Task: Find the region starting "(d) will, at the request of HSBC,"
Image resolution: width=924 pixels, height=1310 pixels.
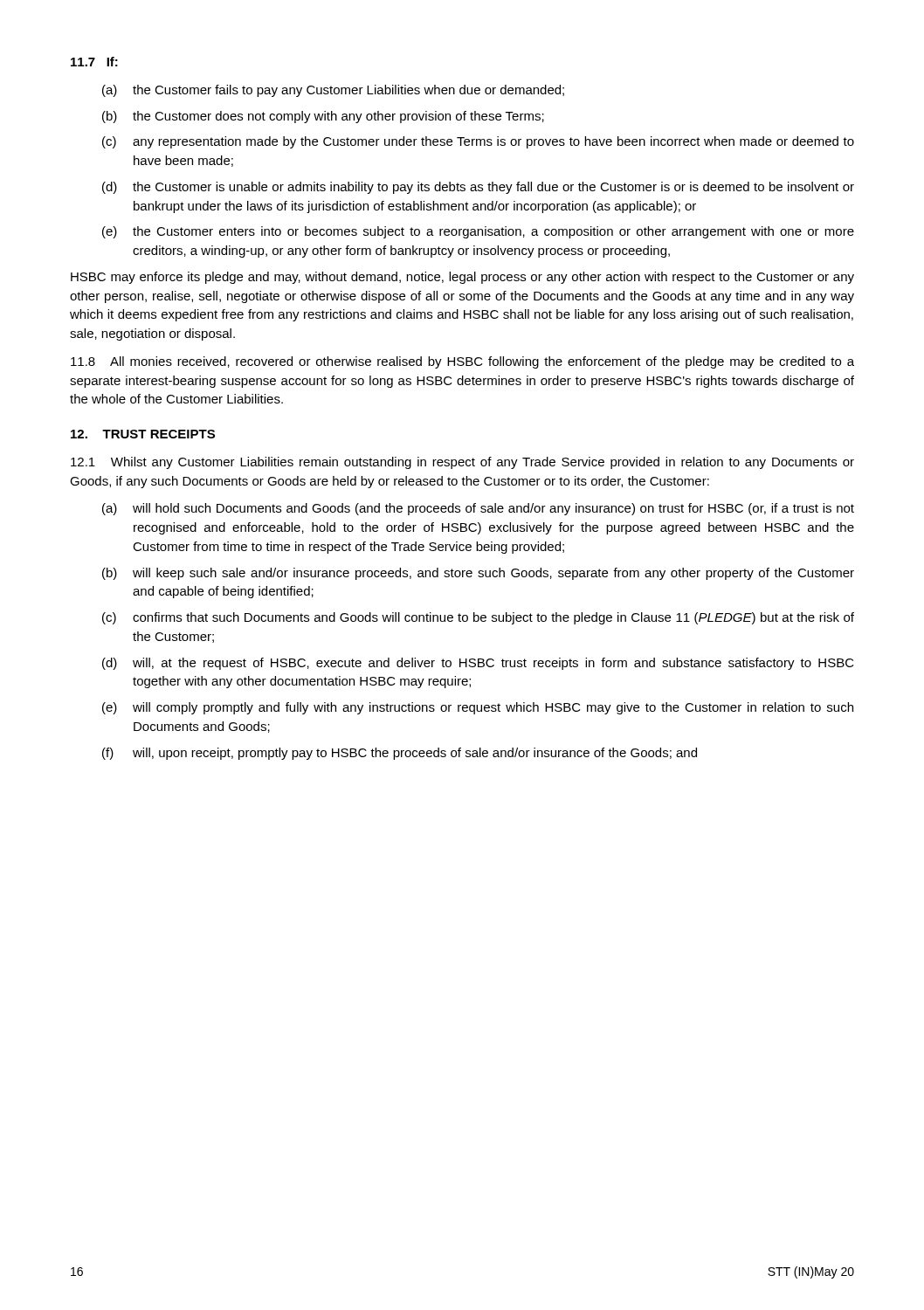Action: click(x=478, y=672)
